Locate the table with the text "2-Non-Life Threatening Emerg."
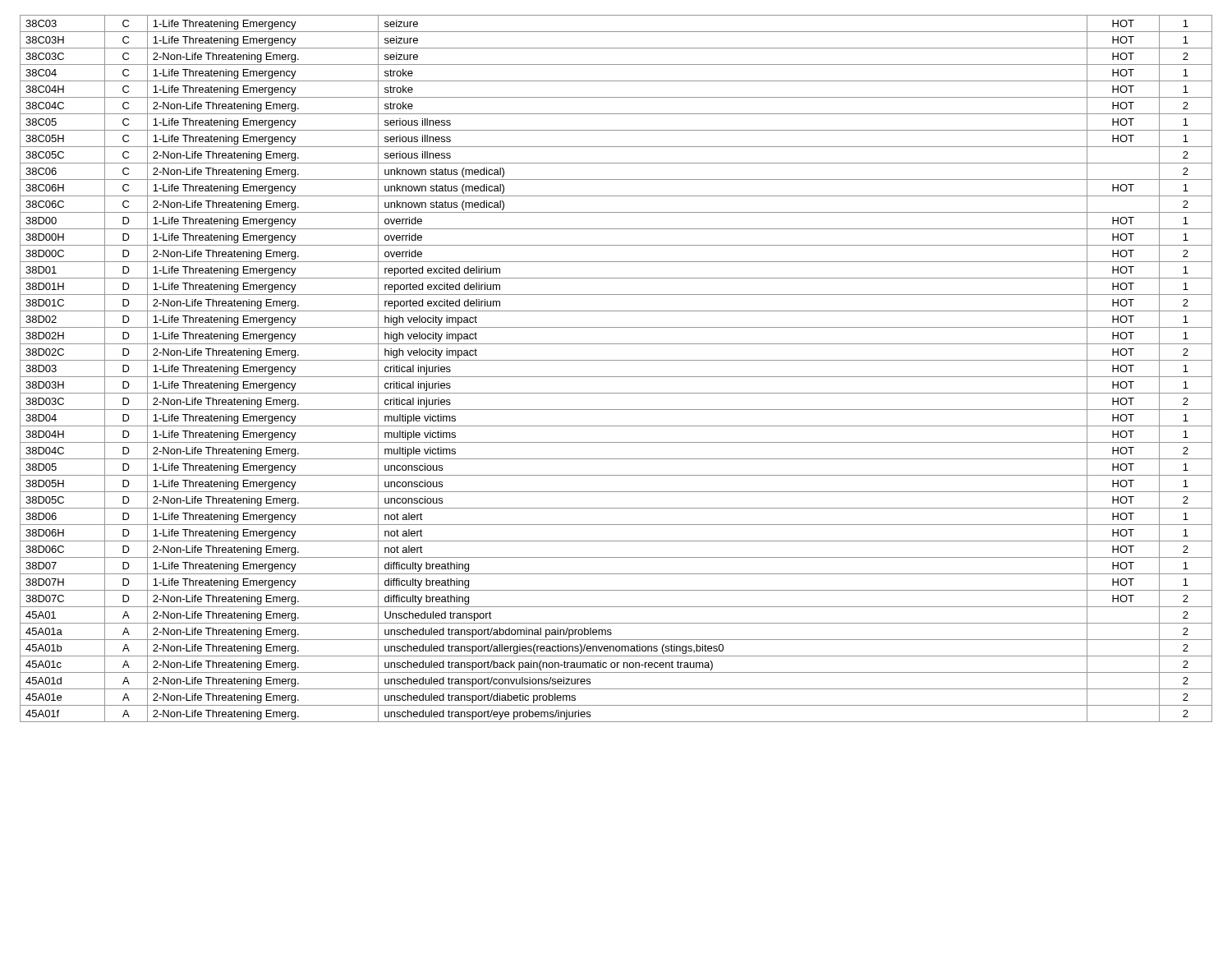Image resolution: width=1232 pixels, height=953 pixels. coord(616,368)
